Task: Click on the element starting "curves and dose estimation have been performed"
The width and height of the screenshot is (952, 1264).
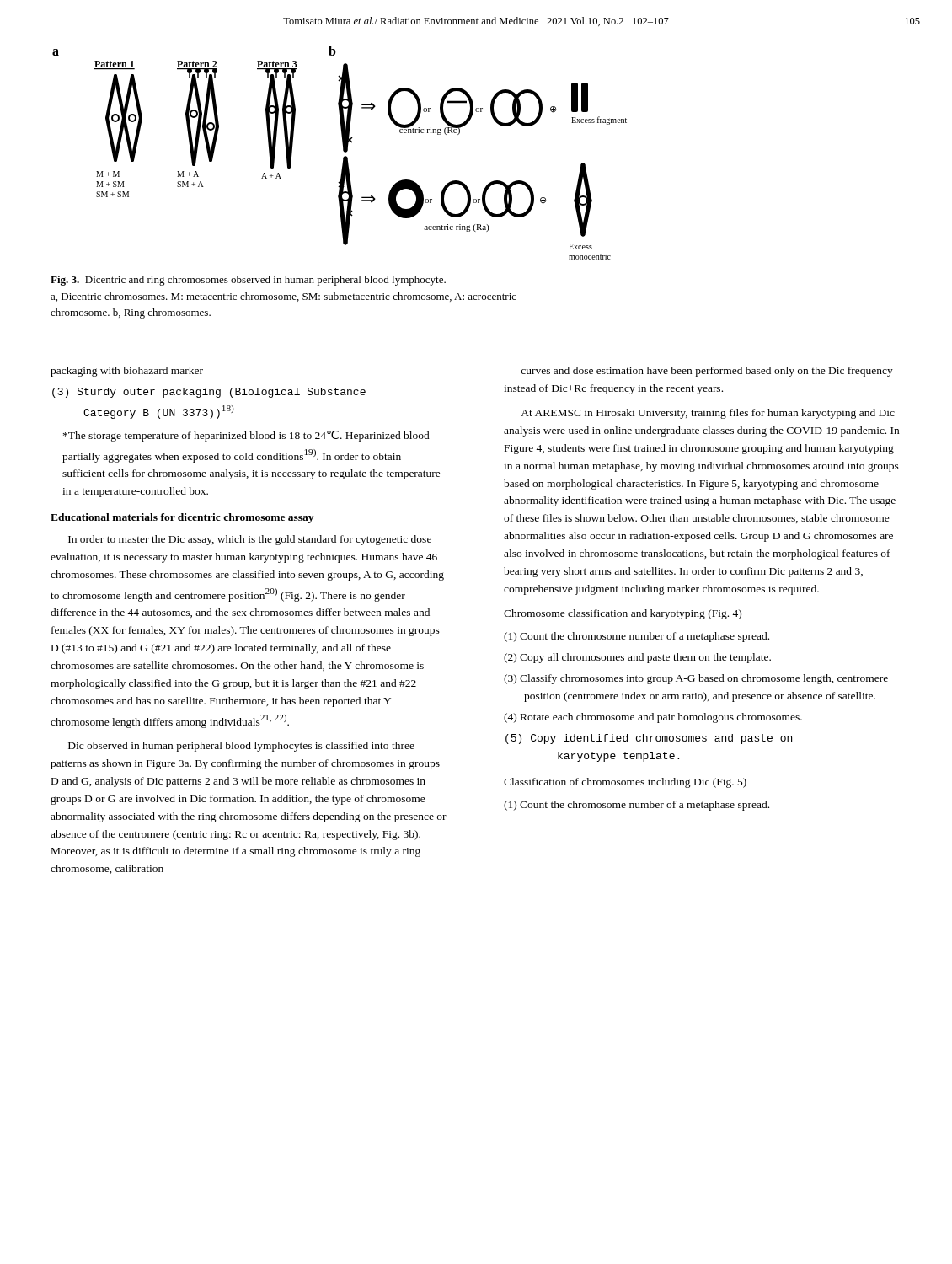Action: pos(698,379)
